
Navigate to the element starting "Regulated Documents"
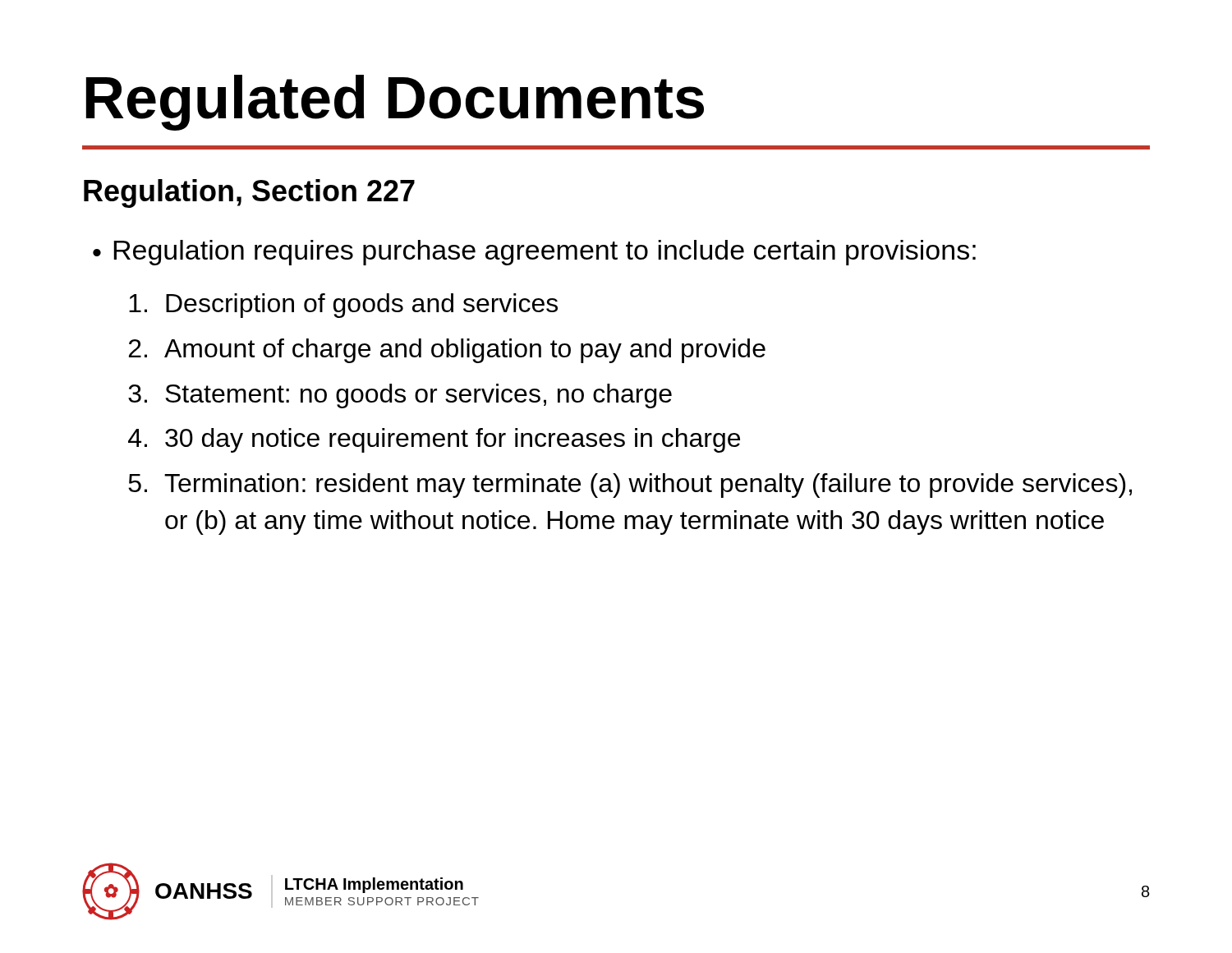coord(616,98)
